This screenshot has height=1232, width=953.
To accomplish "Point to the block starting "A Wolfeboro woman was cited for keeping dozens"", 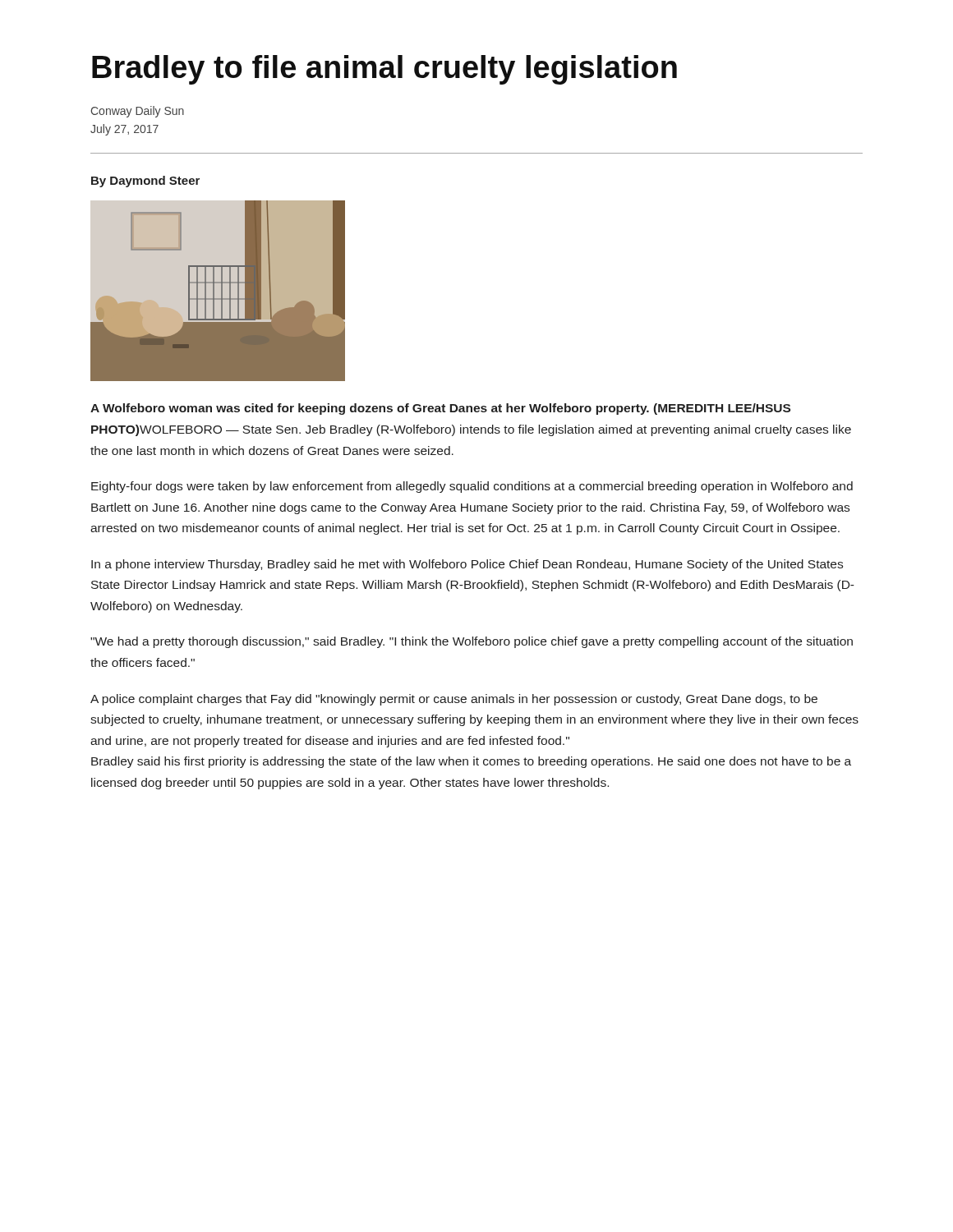I will (x=476, y=595).
